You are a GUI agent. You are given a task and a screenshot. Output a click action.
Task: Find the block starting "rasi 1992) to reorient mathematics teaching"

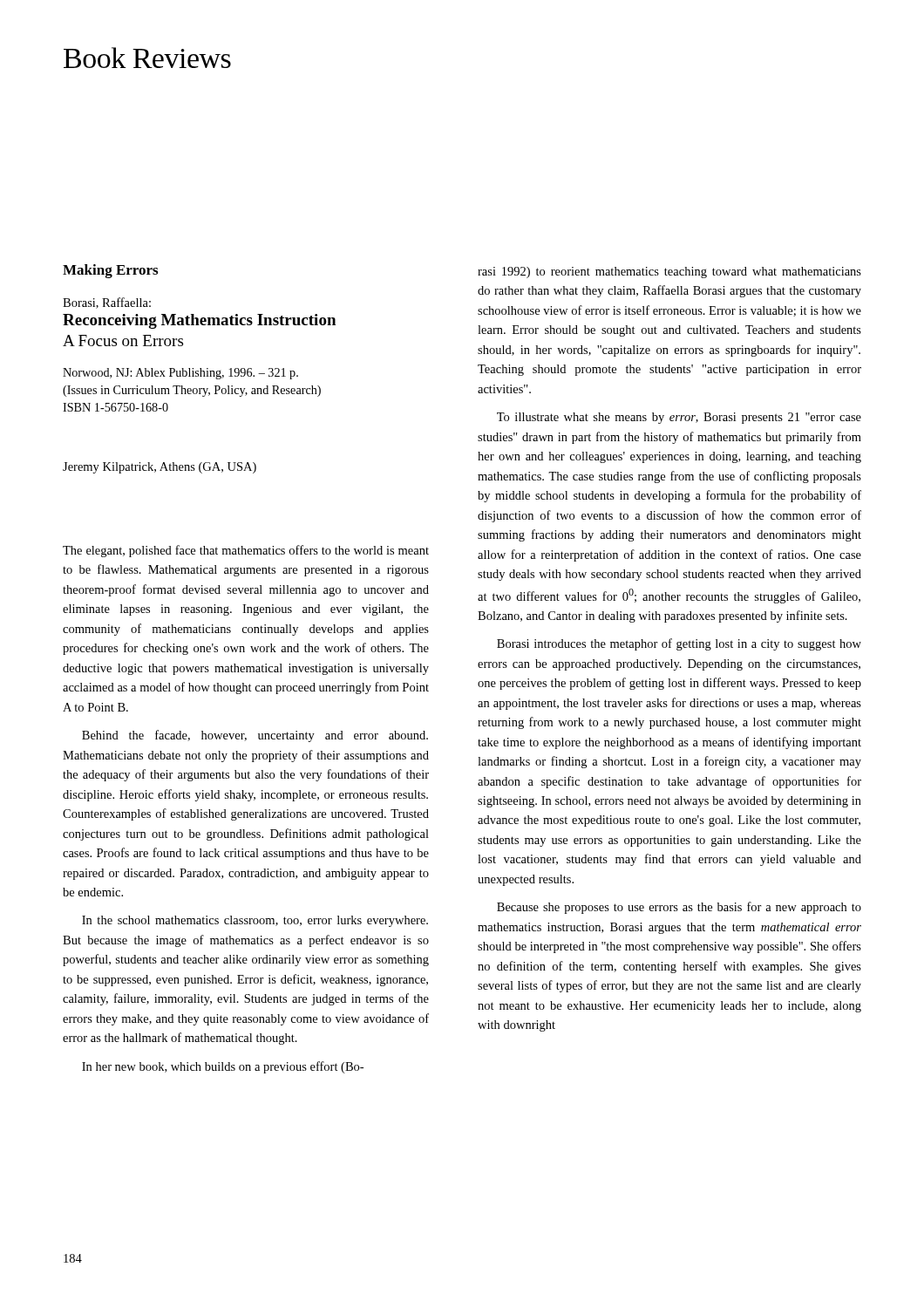click(669, 648)
